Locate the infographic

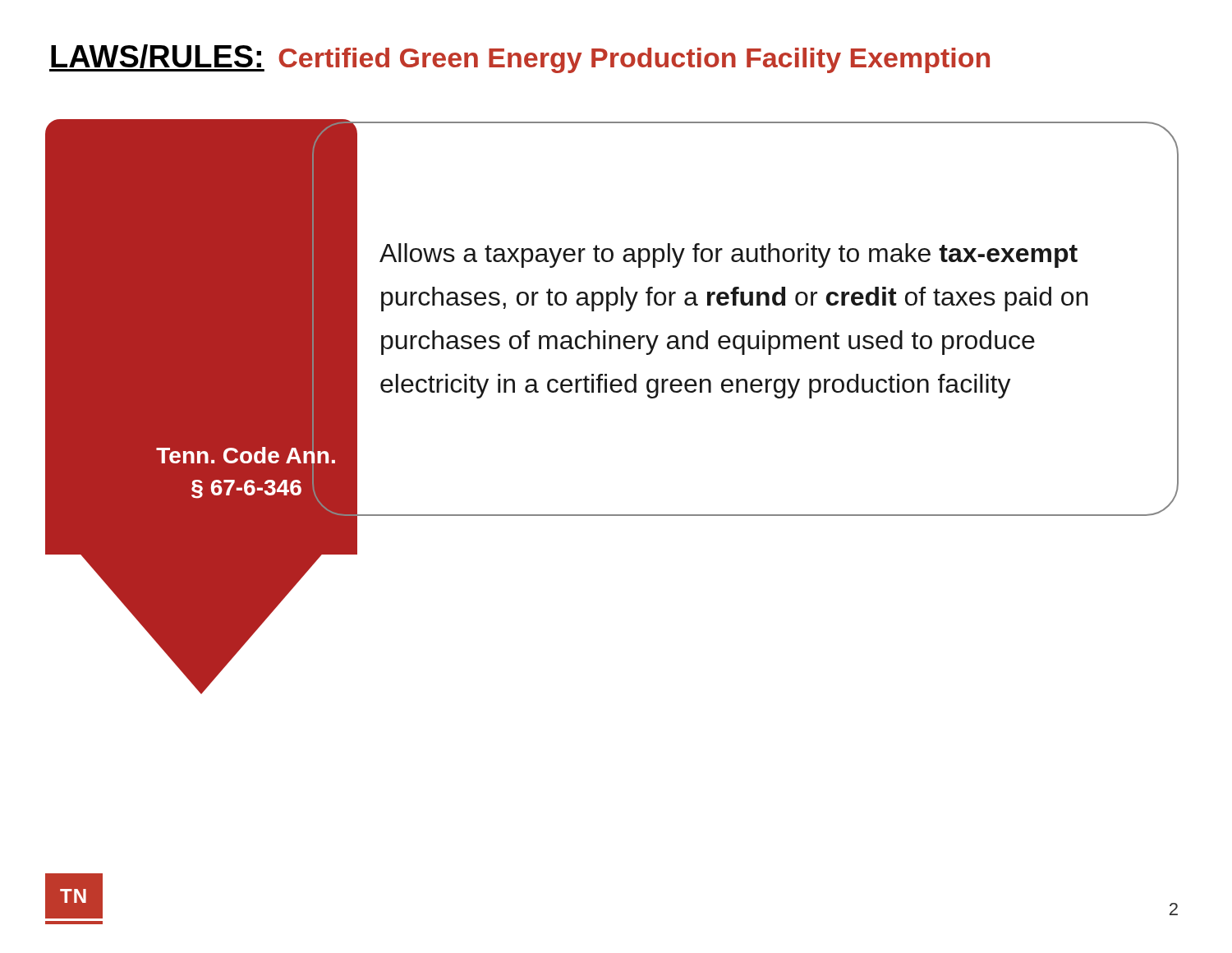612,427
